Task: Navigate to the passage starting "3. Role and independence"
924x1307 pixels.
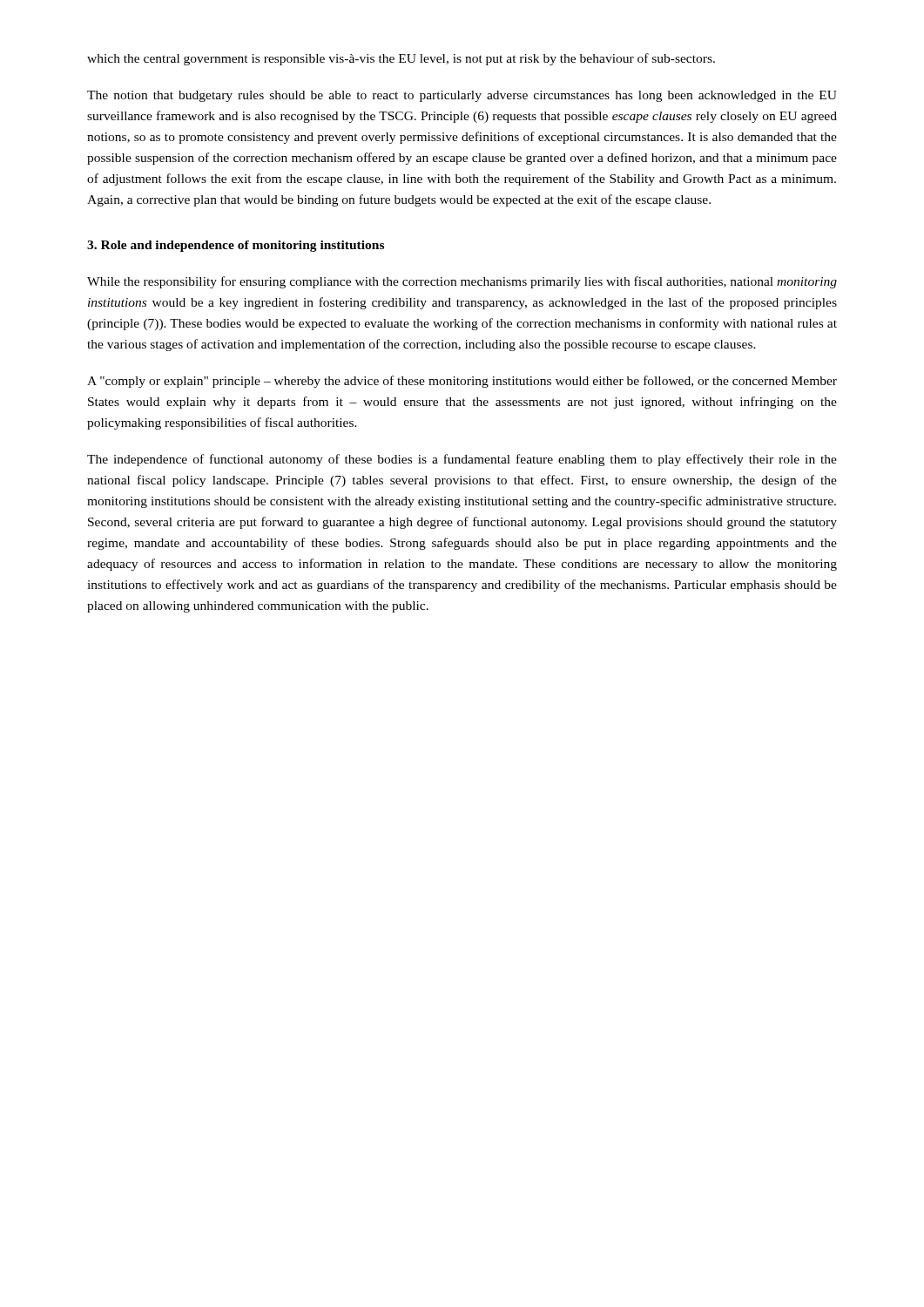Action: click(236, 244)
